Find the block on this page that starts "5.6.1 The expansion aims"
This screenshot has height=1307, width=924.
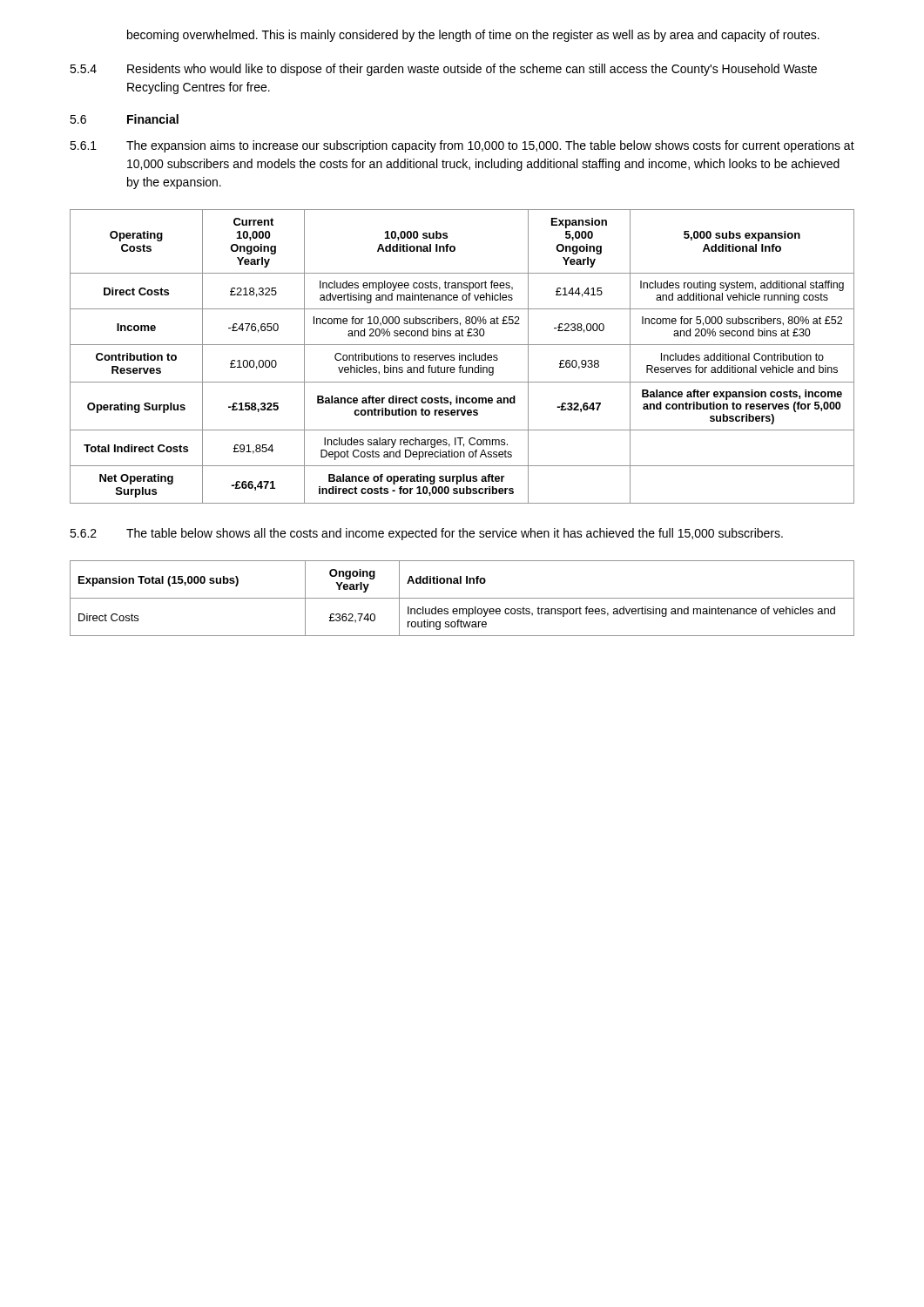coord(462,164)
